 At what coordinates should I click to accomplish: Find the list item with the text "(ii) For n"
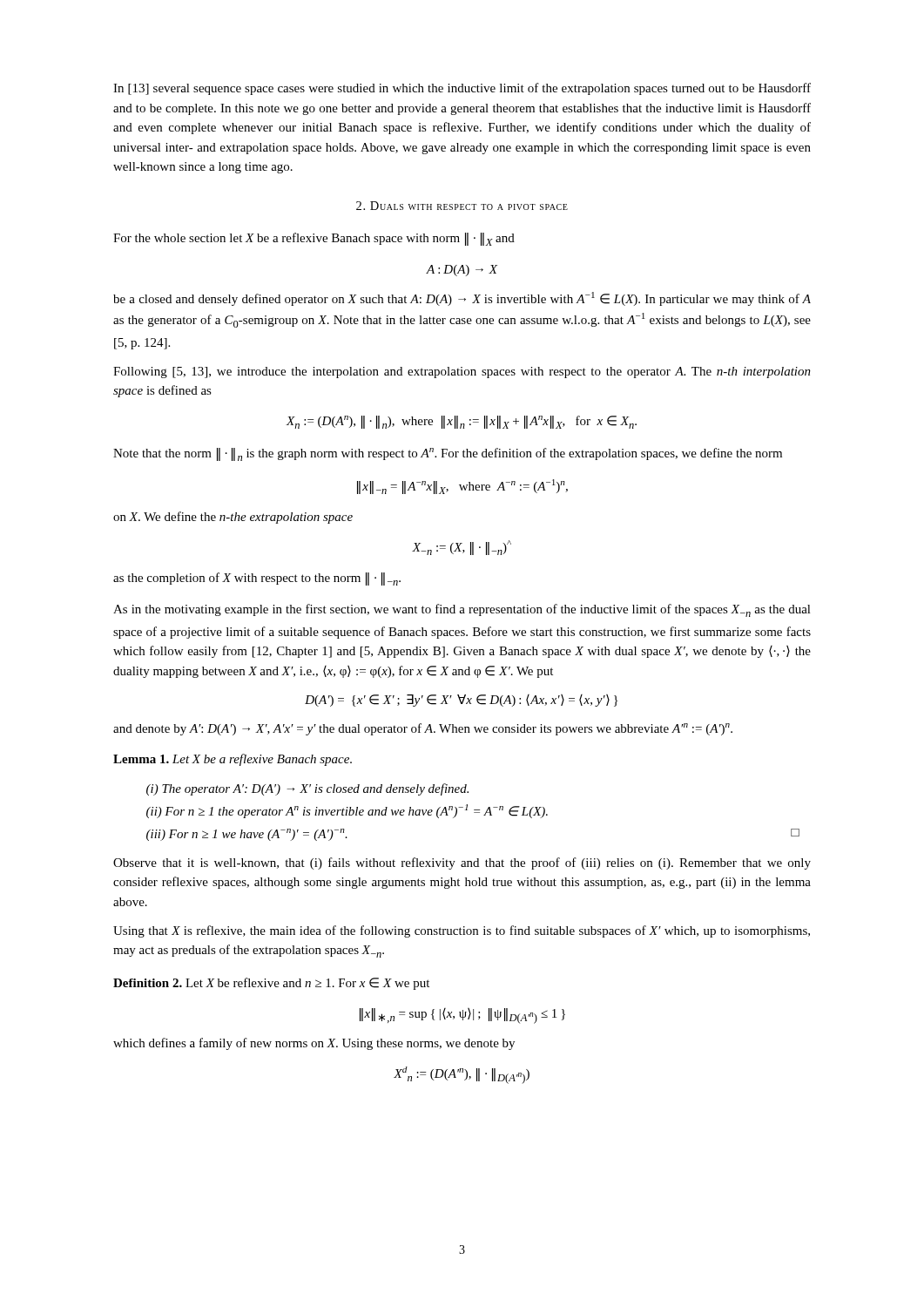[x=347, y=810]
